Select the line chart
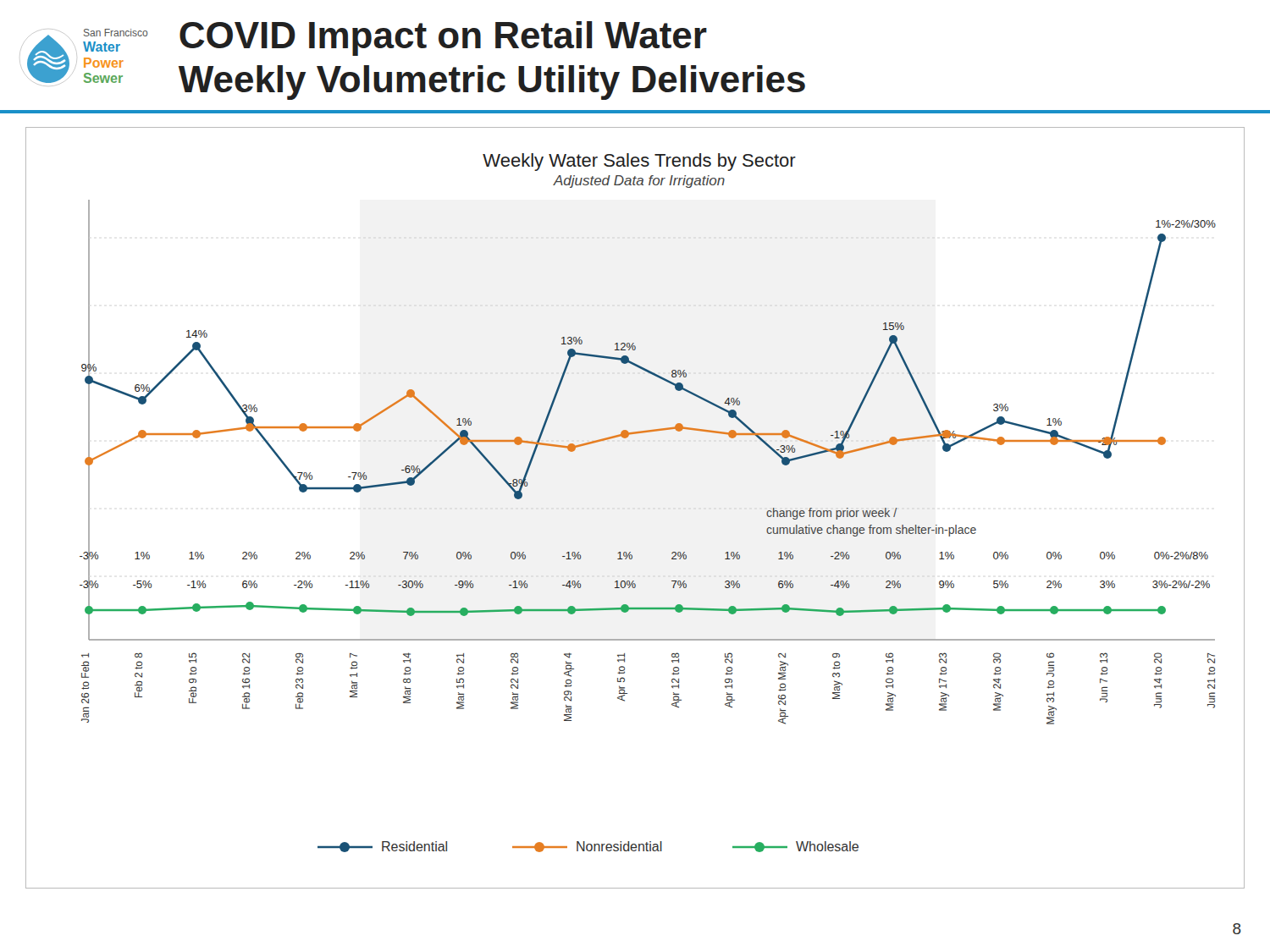 tap(635, 508)
